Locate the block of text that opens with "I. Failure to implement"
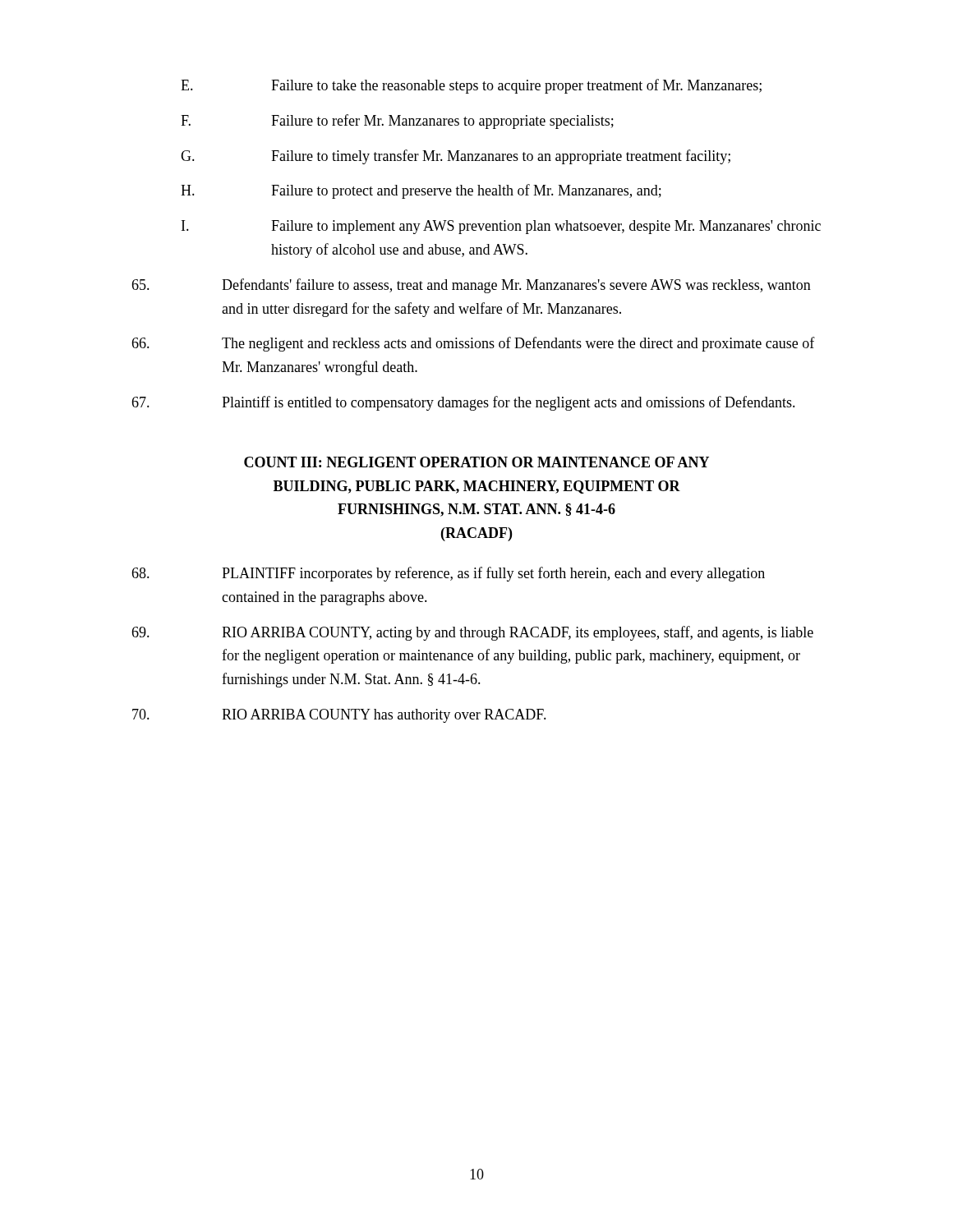 pos(476,238)
